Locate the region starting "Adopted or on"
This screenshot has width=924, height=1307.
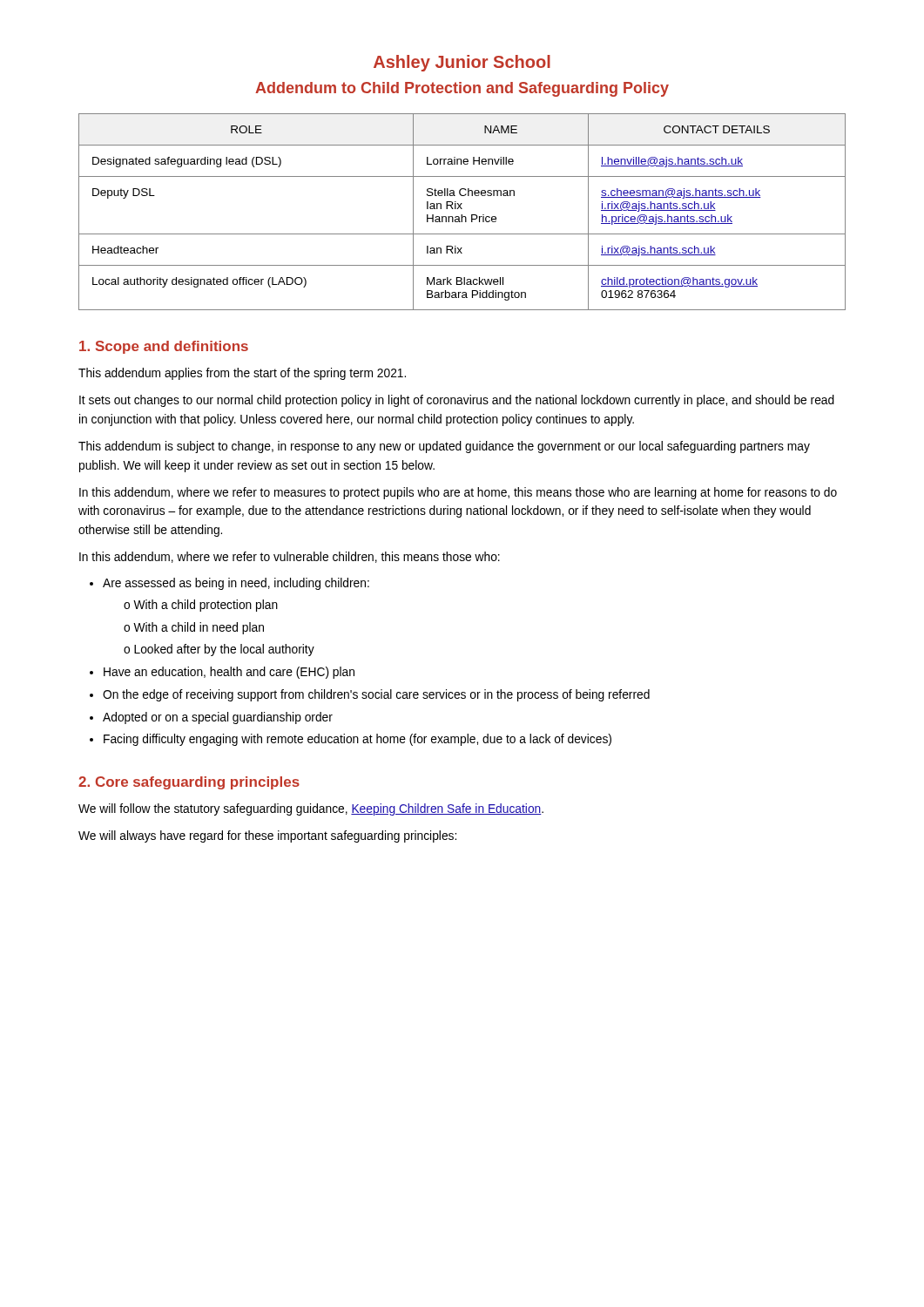click(218, 717)
